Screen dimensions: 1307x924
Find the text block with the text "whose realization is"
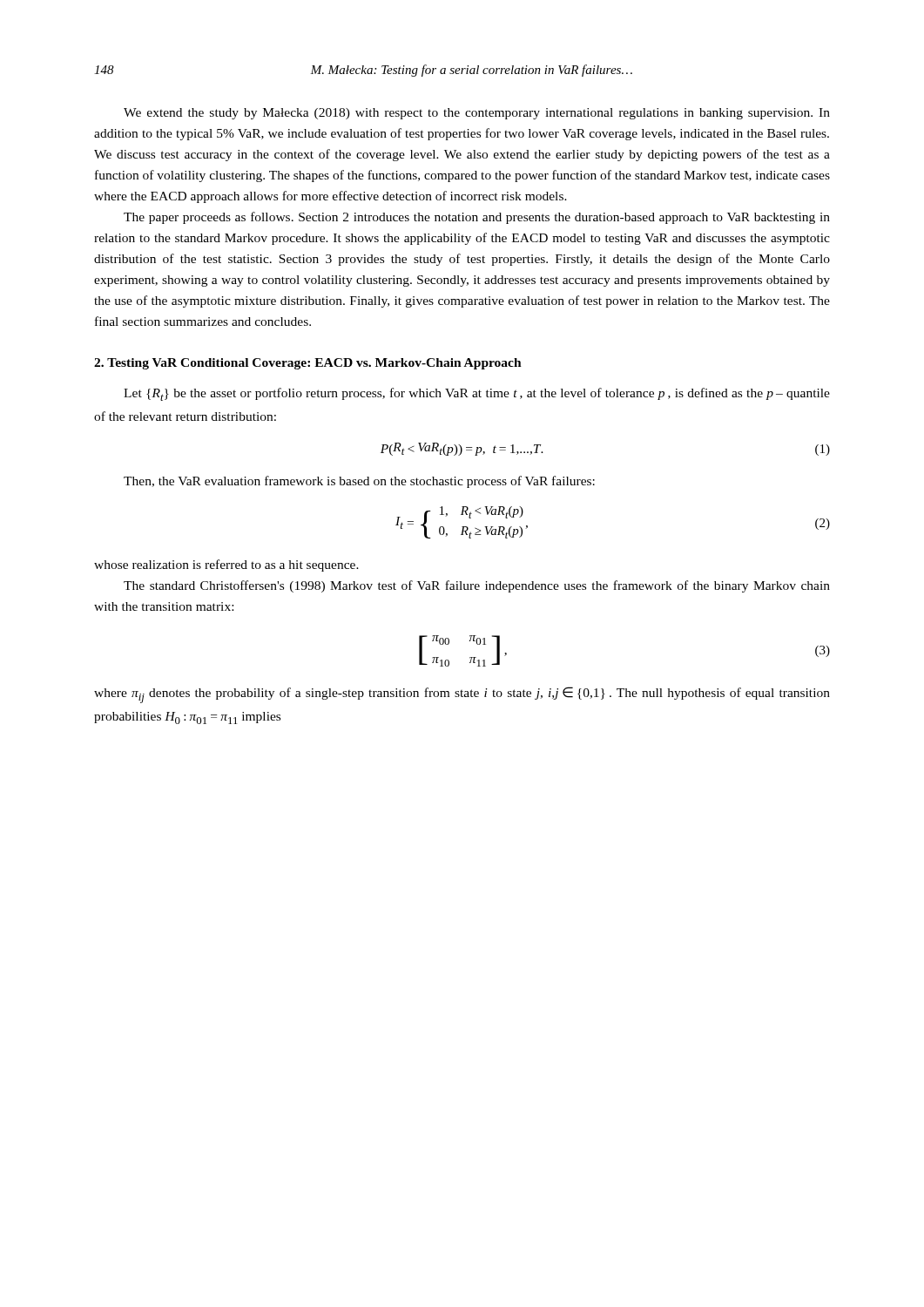(462, 586)
